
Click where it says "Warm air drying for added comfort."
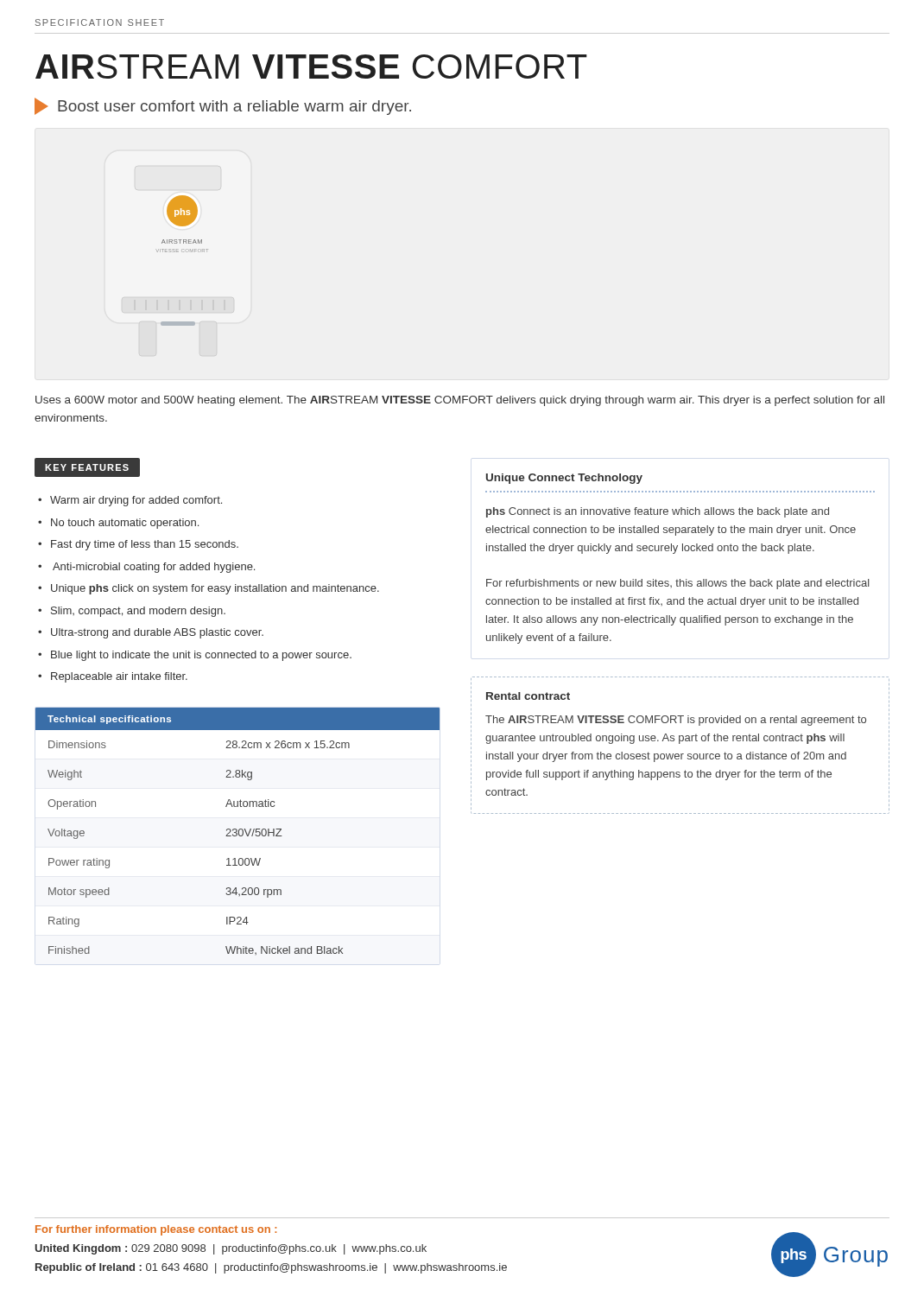coord(137,500)
